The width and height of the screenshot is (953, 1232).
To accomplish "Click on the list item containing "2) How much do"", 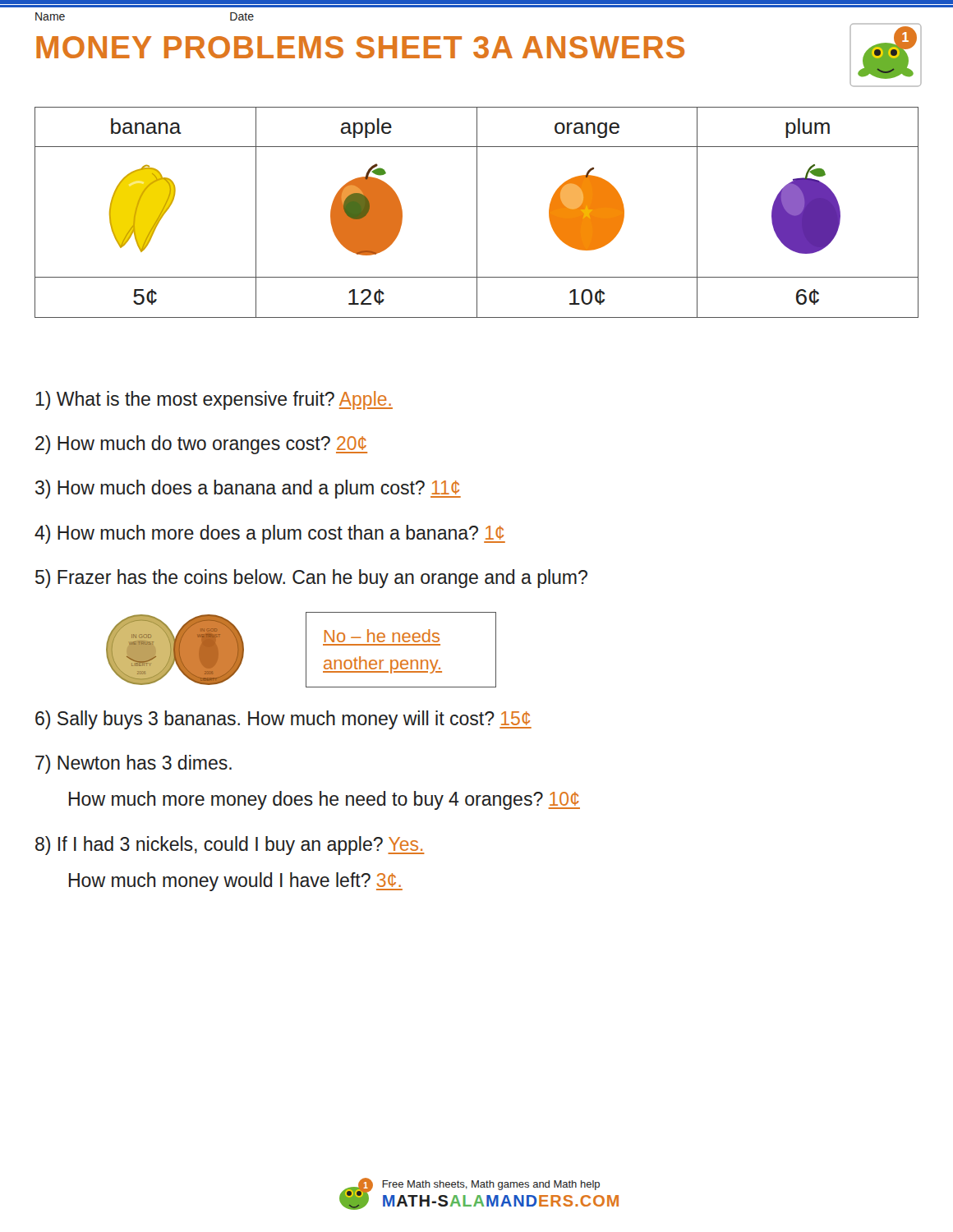I will [x=201, y=444].
